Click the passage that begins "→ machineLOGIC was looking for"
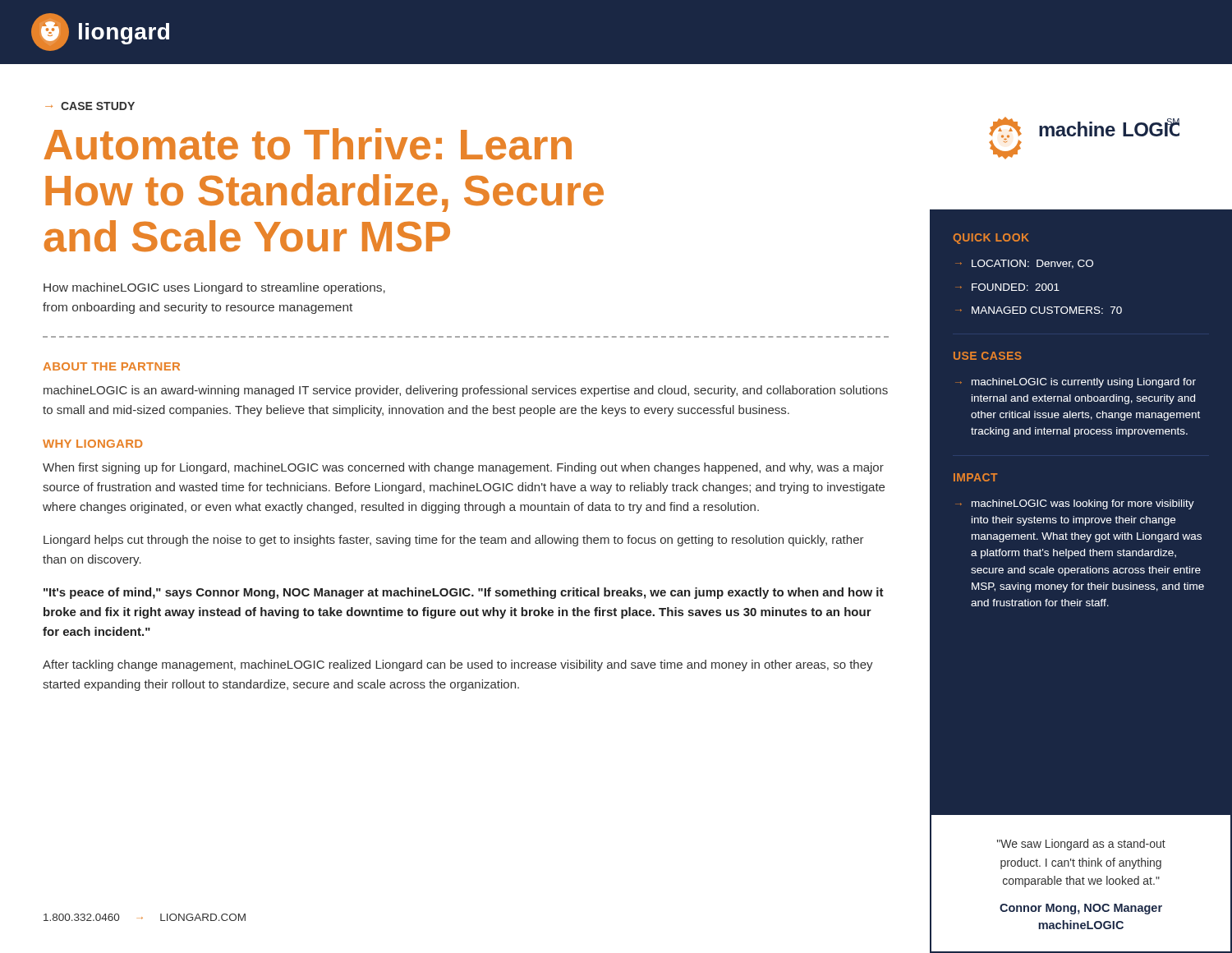 tap(1081, 553)
